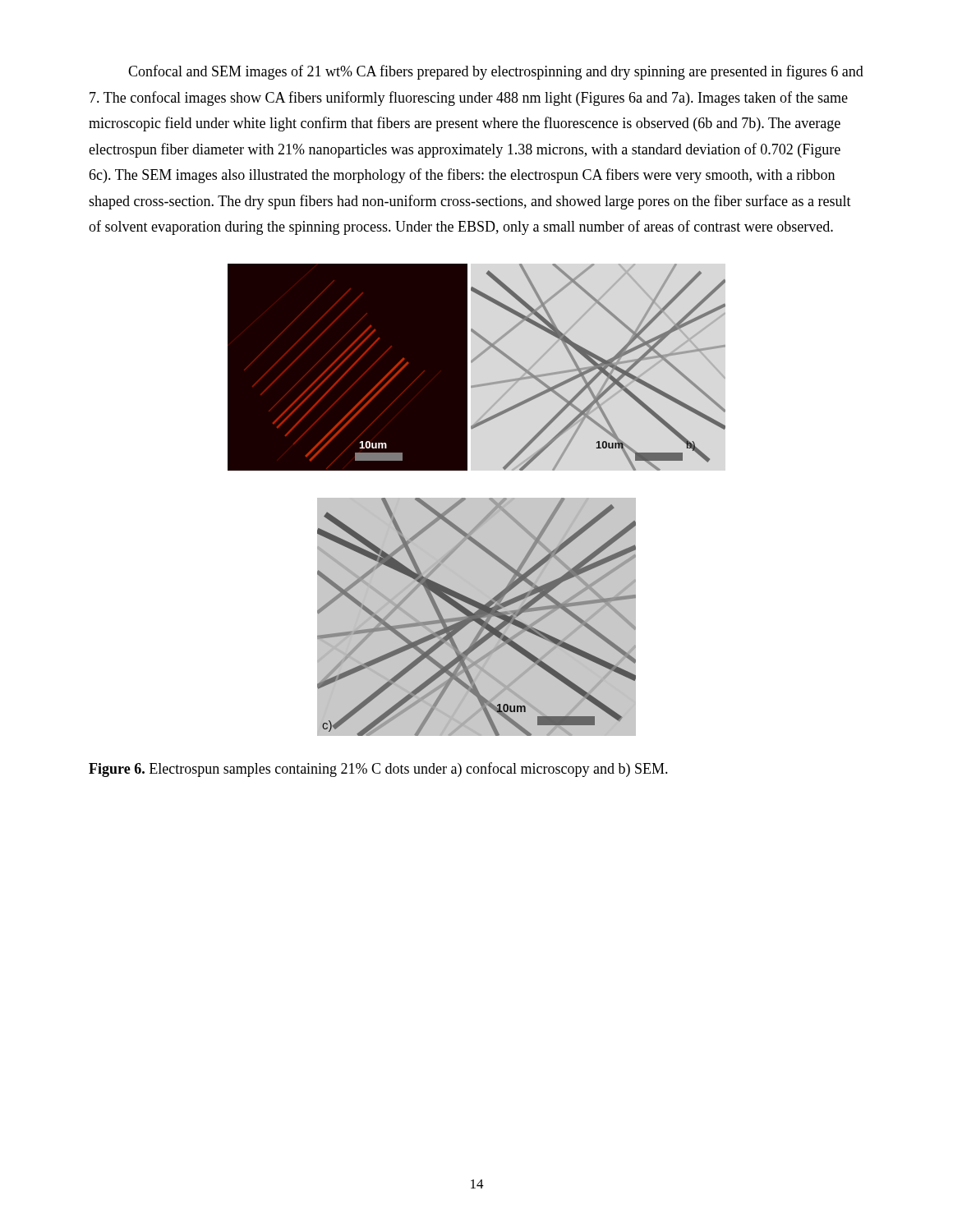Select the text block containing "Confocal and SEM images"

pyautogui.click(x=476, y=150)
